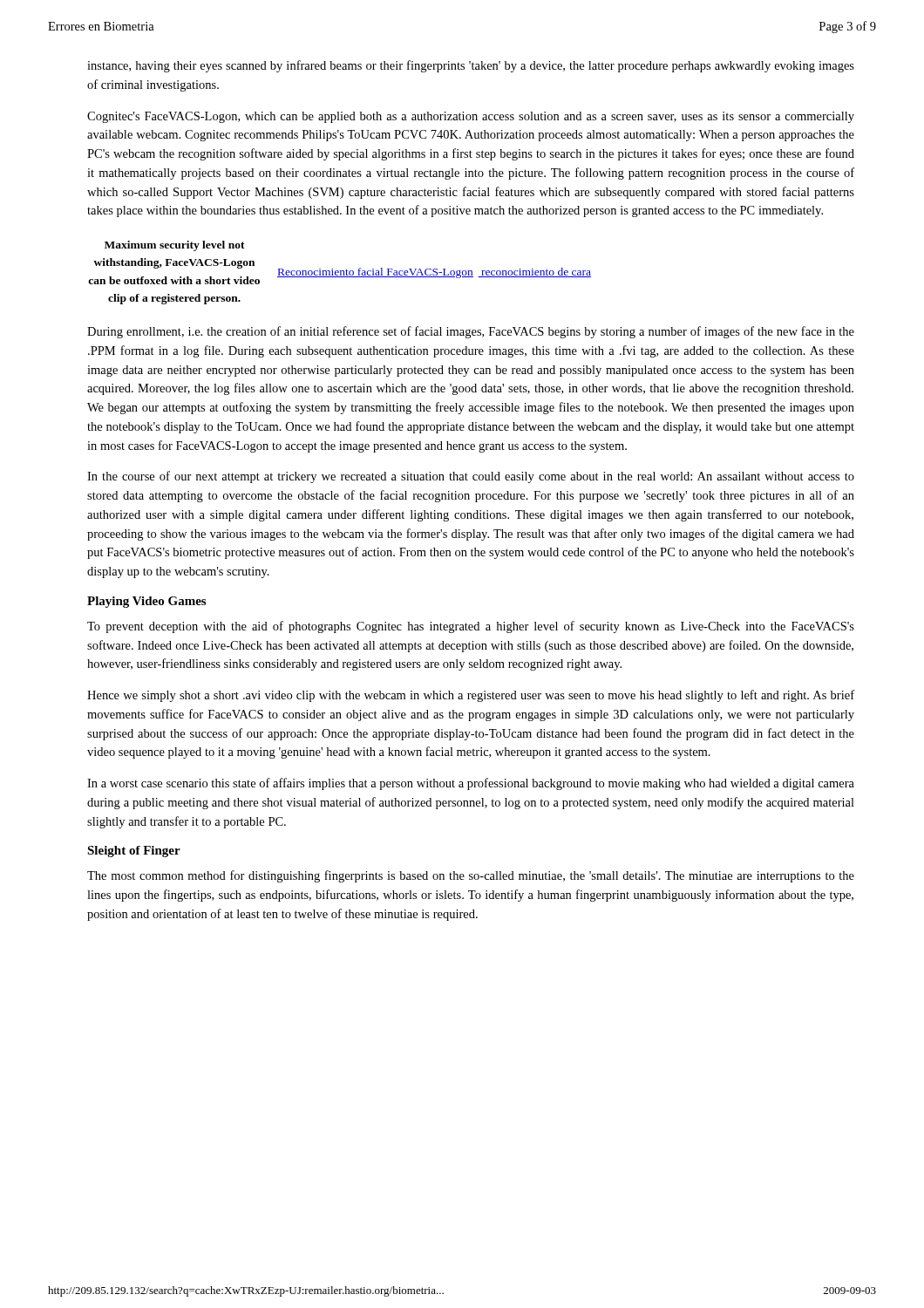
Task: Select the text block containing "In the course of our"
Action: [471, 524]
